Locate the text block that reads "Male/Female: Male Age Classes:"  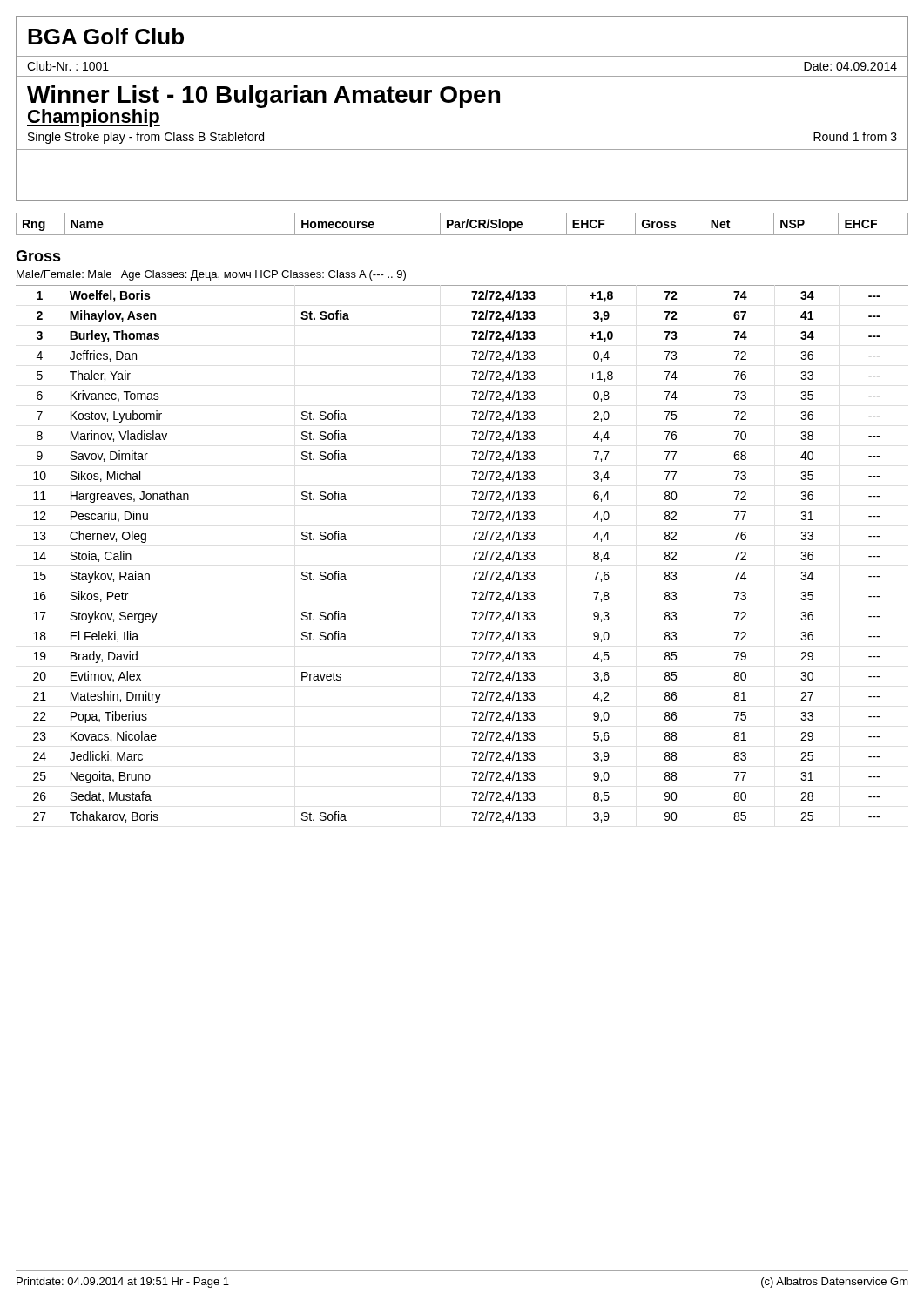[211, 274]
